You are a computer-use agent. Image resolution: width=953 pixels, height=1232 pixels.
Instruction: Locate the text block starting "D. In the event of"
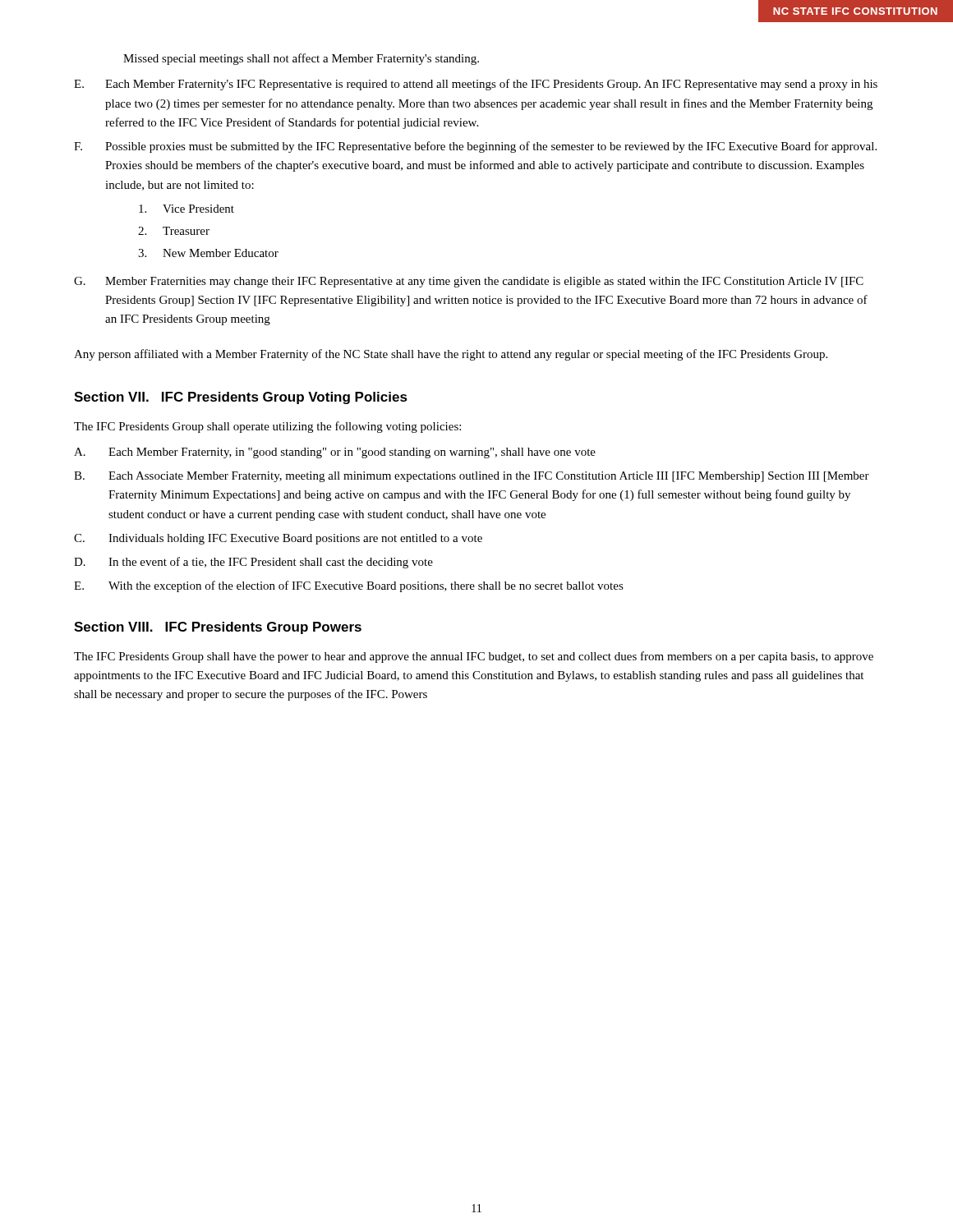(253, 563)
